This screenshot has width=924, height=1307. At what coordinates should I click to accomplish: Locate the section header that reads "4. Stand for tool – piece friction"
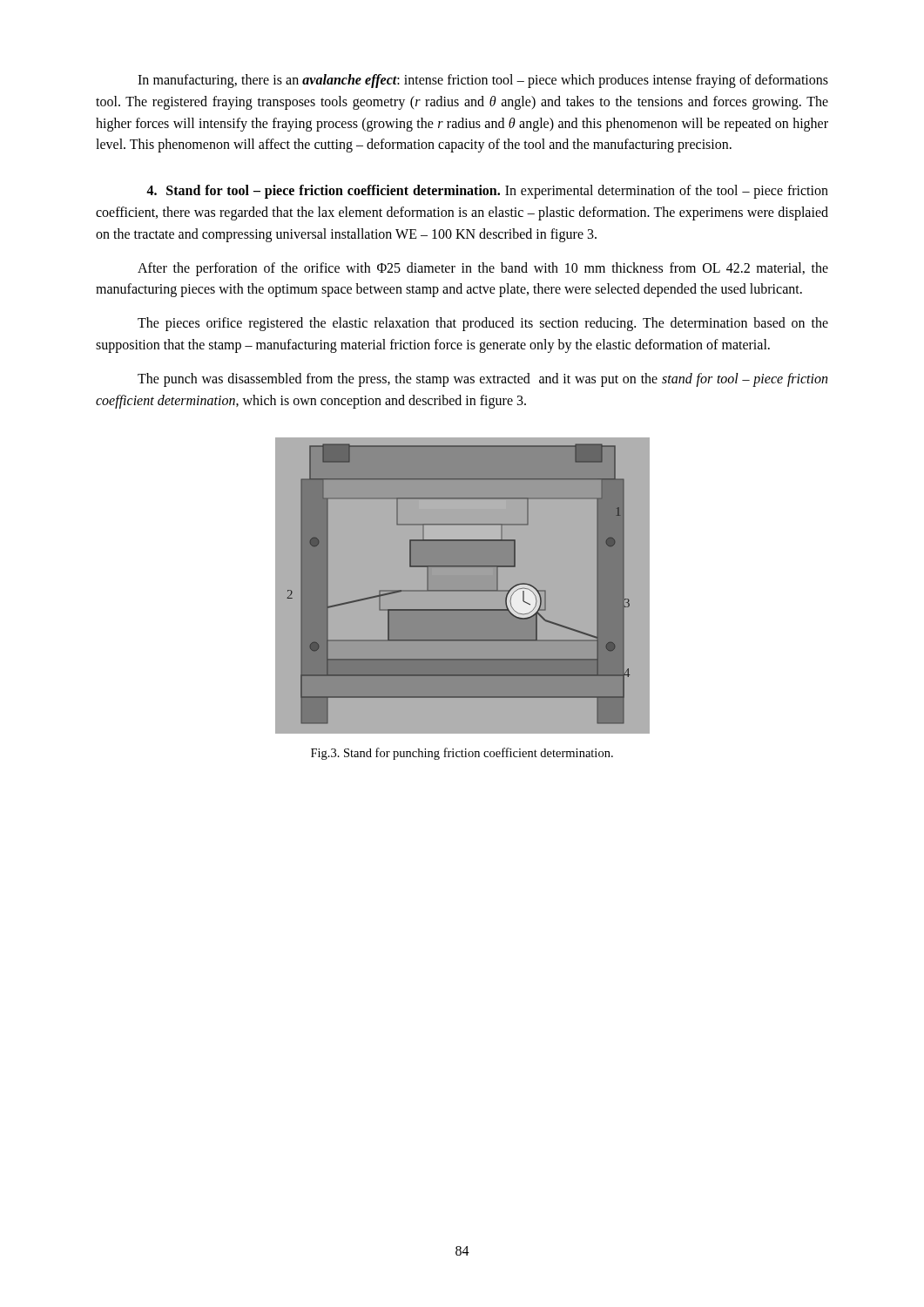point(462,212)
